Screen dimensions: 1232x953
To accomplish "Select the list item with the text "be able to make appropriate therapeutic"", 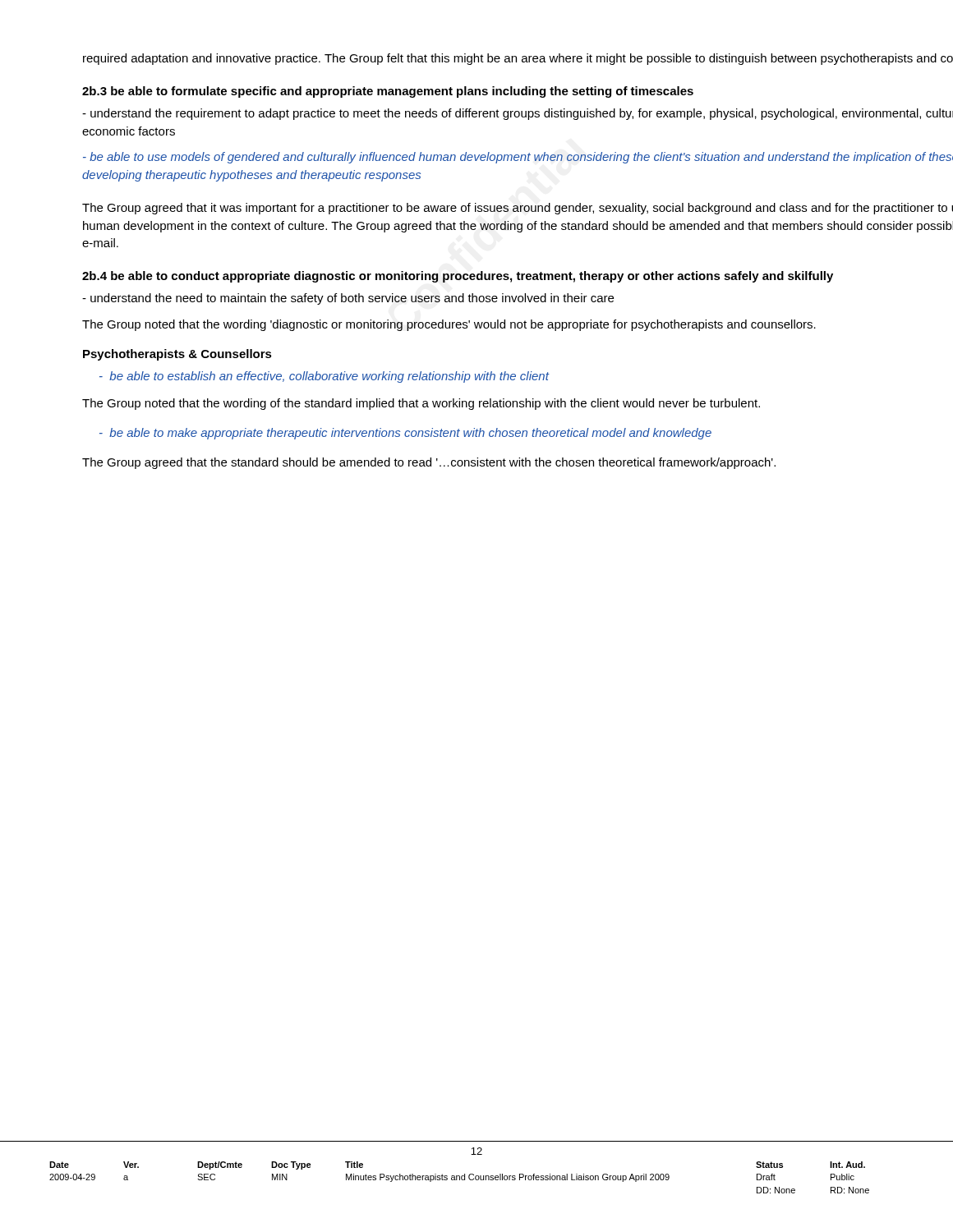I will coord(405,432).
